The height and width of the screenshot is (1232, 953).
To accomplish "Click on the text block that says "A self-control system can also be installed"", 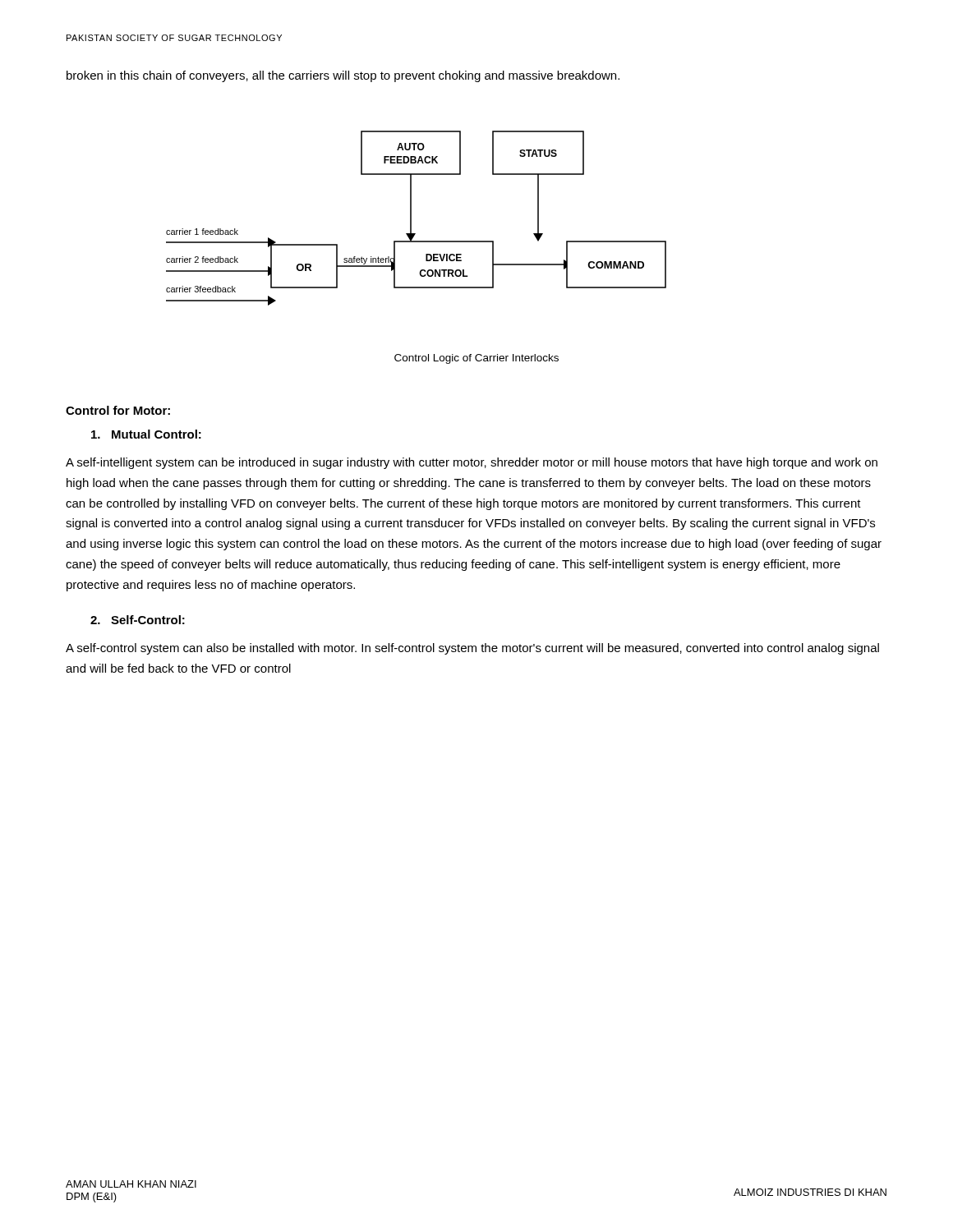I will click(x=473, y=658).
